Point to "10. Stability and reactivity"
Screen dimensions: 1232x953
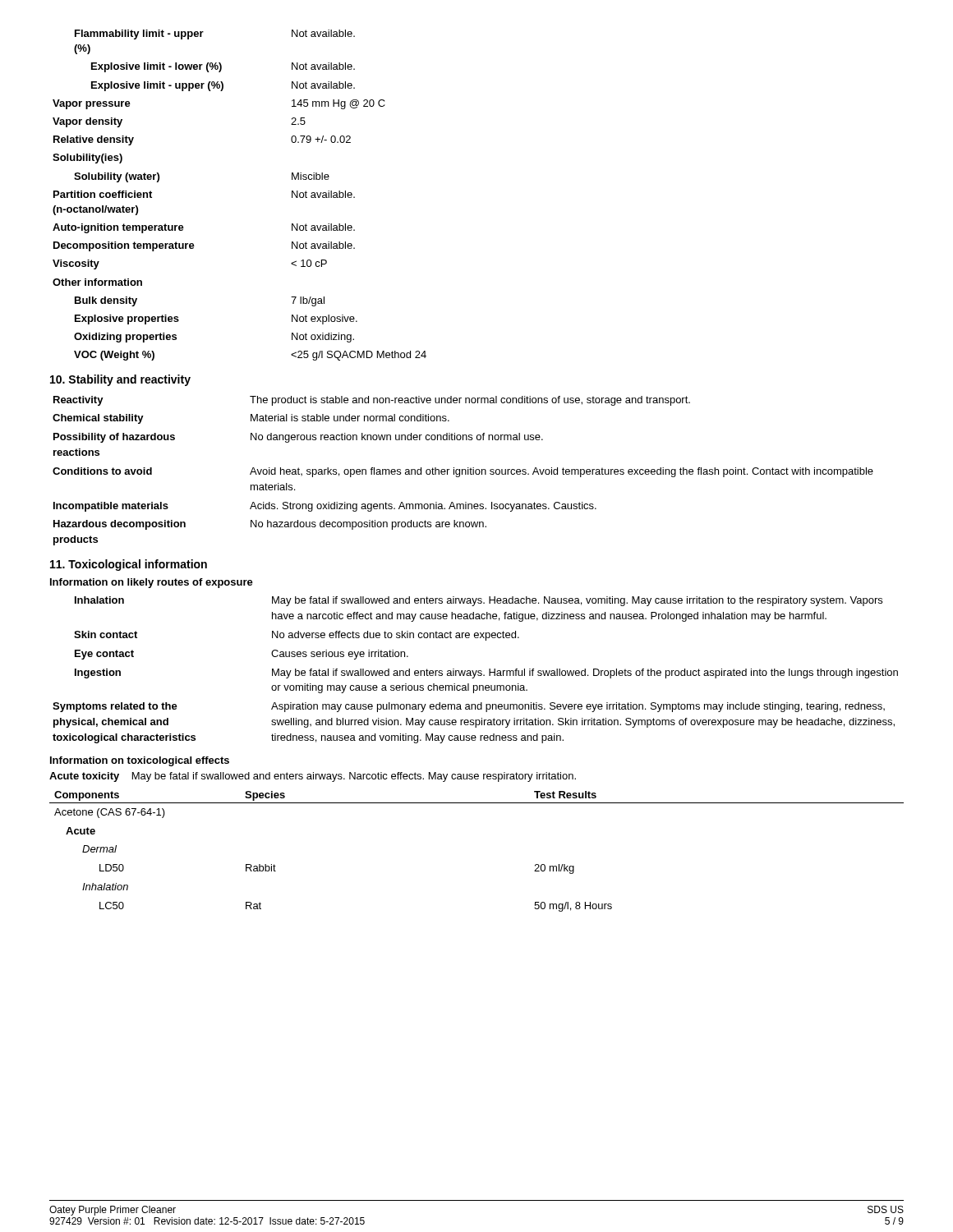tap(120, 379)
